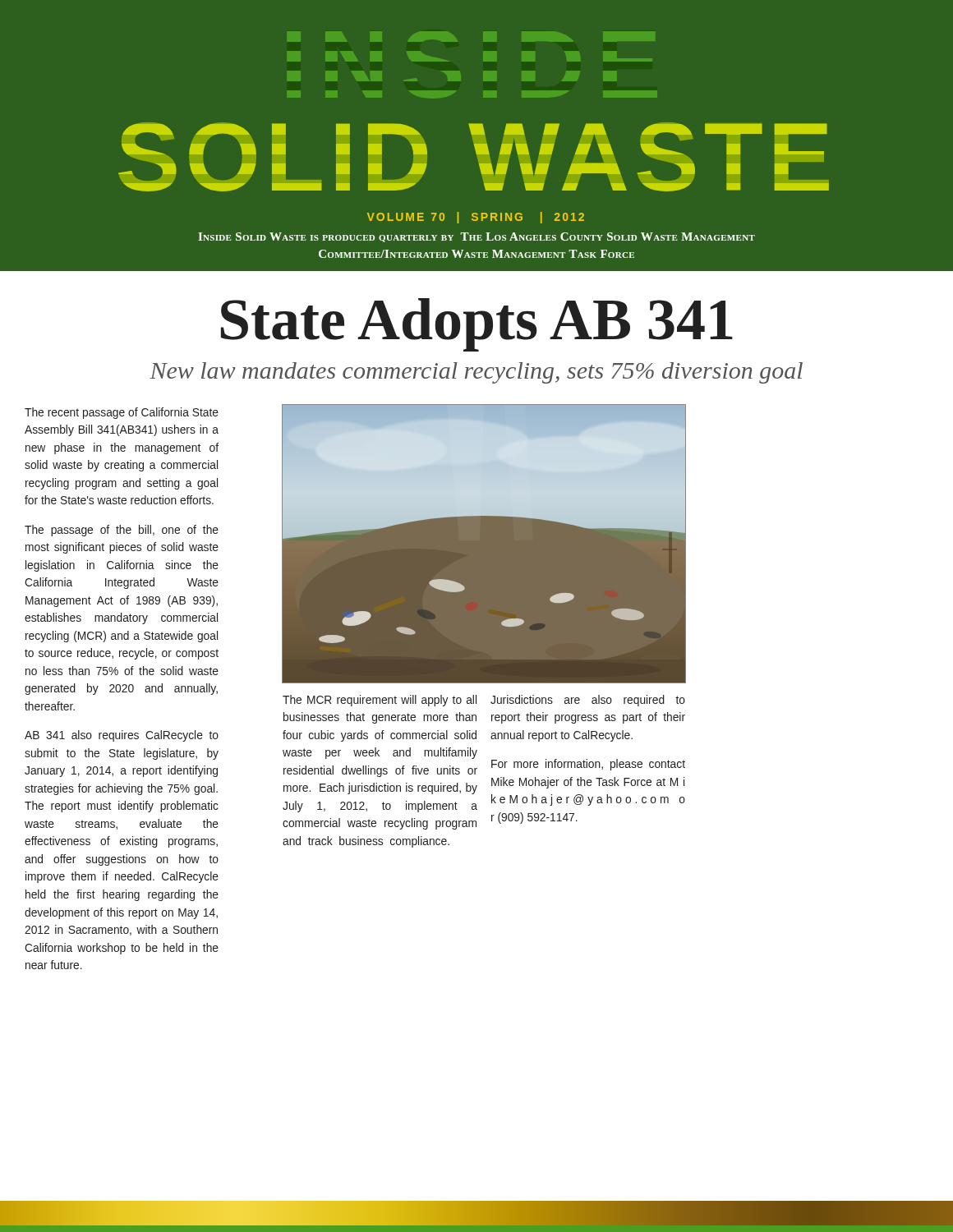Point to the text block starting "The MCR requirement will"

380,771
